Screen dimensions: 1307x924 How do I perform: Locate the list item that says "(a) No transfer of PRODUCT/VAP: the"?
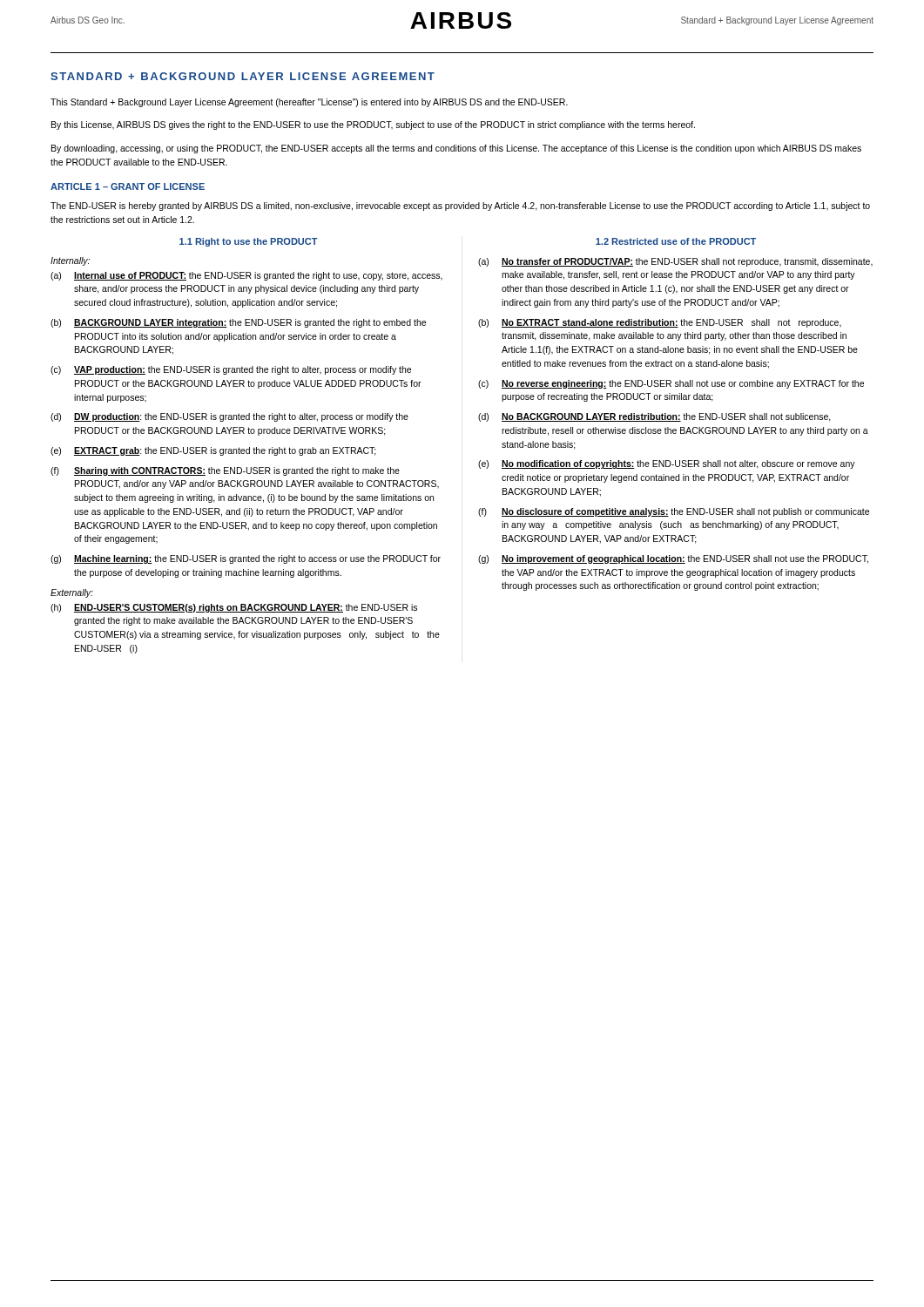tap(676, 282)
